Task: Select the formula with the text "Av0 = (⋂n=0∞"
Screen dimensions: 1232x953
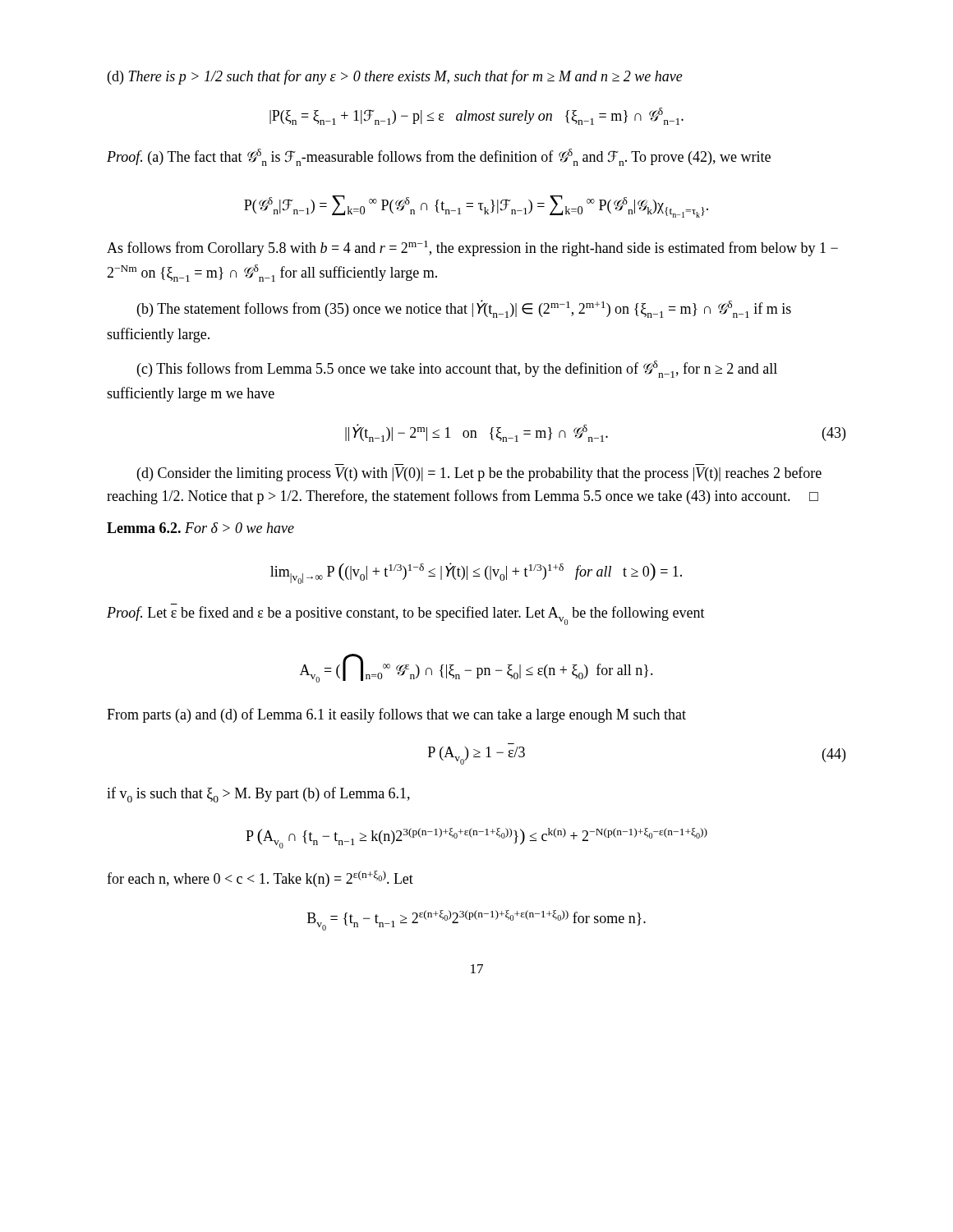Action: 476,666
